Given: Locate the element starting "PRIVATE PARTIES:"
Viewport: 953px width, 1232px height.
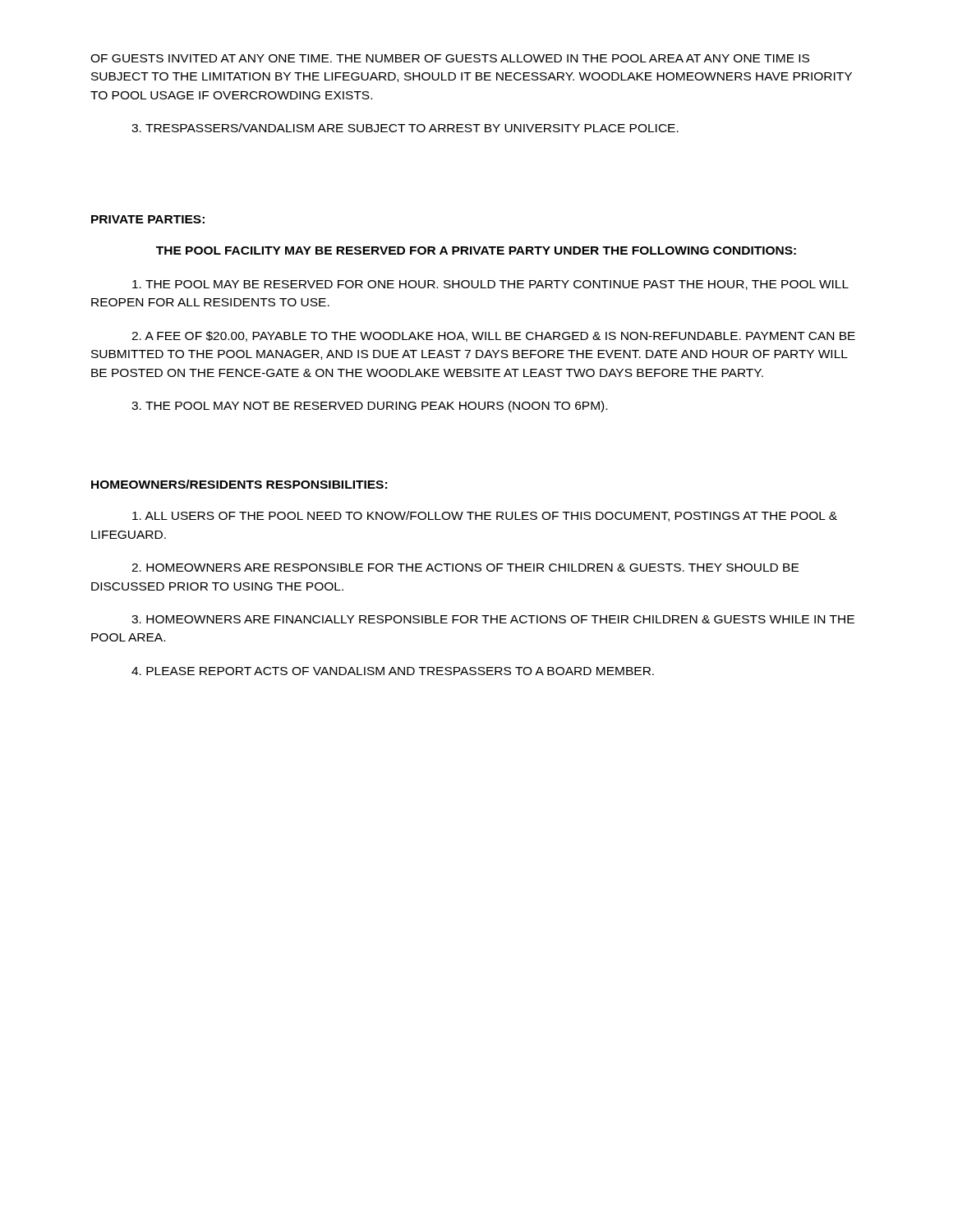Looking at the screenshot, I should tap(148, 219).
